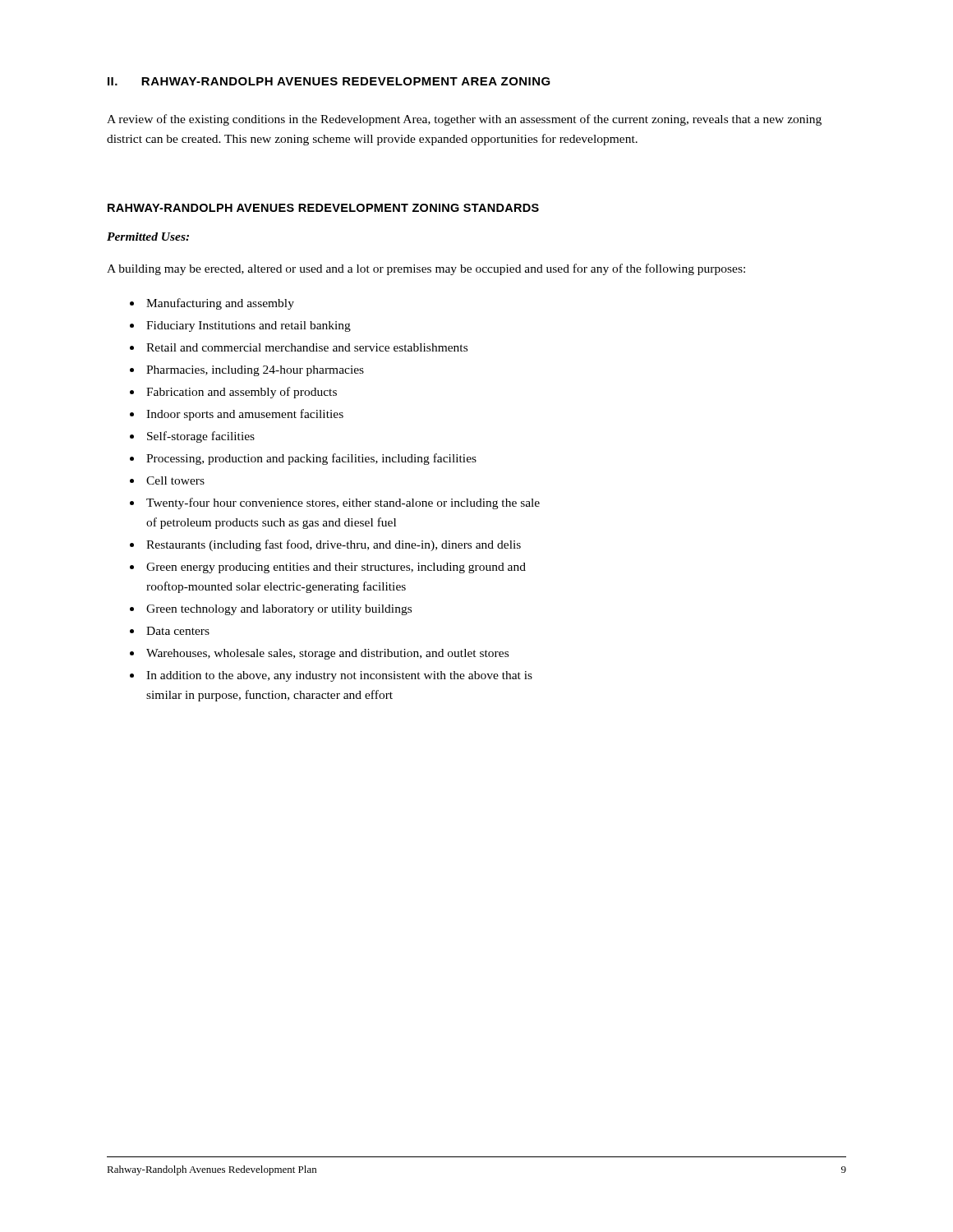Find the list item with the text "Indoor sports and amusement"
953x1232 pixels.
pos(245,414)
